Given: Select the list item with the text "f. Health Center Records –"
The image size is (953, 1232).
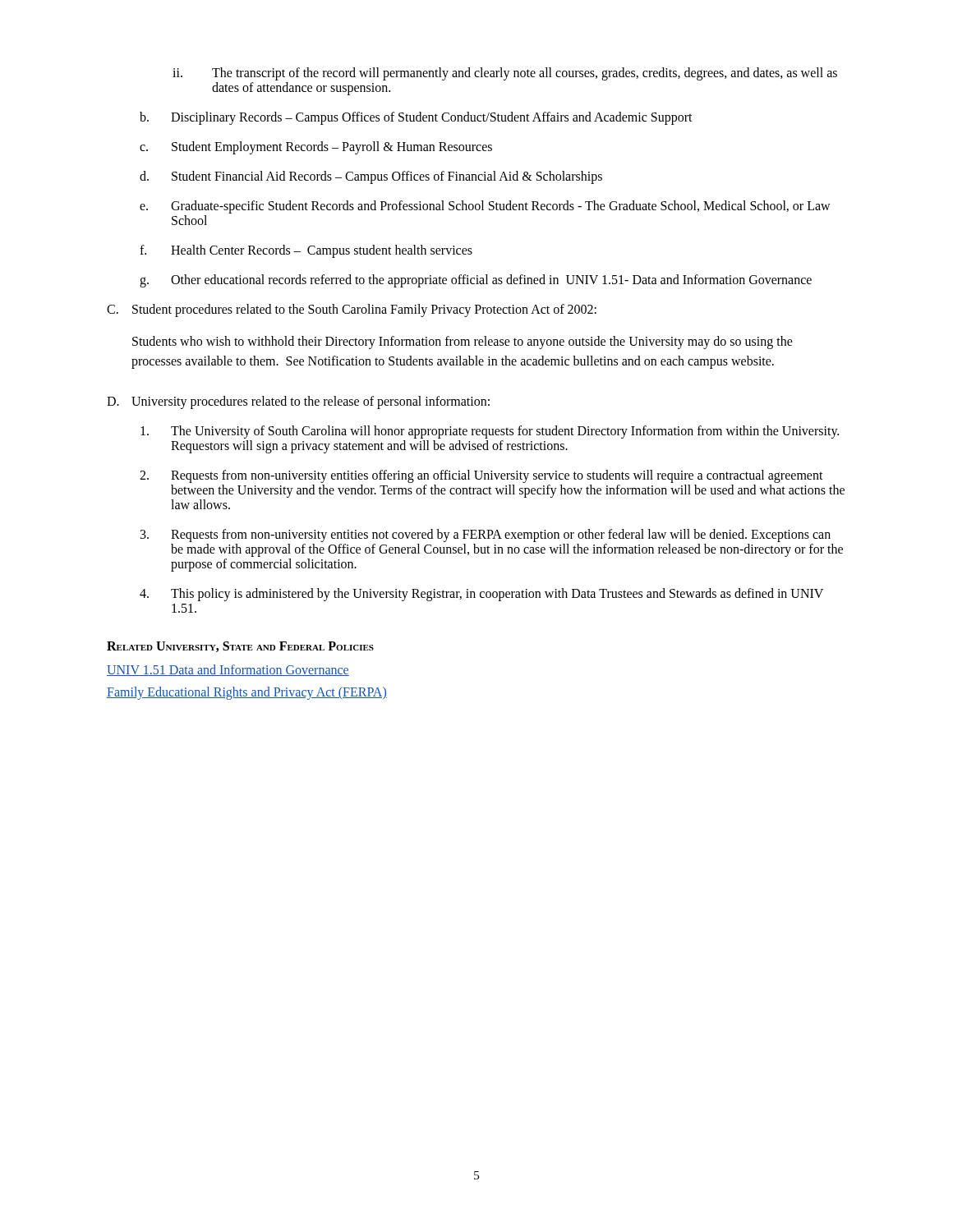Looking at the screenshot, I should click(x=306, y=250).
